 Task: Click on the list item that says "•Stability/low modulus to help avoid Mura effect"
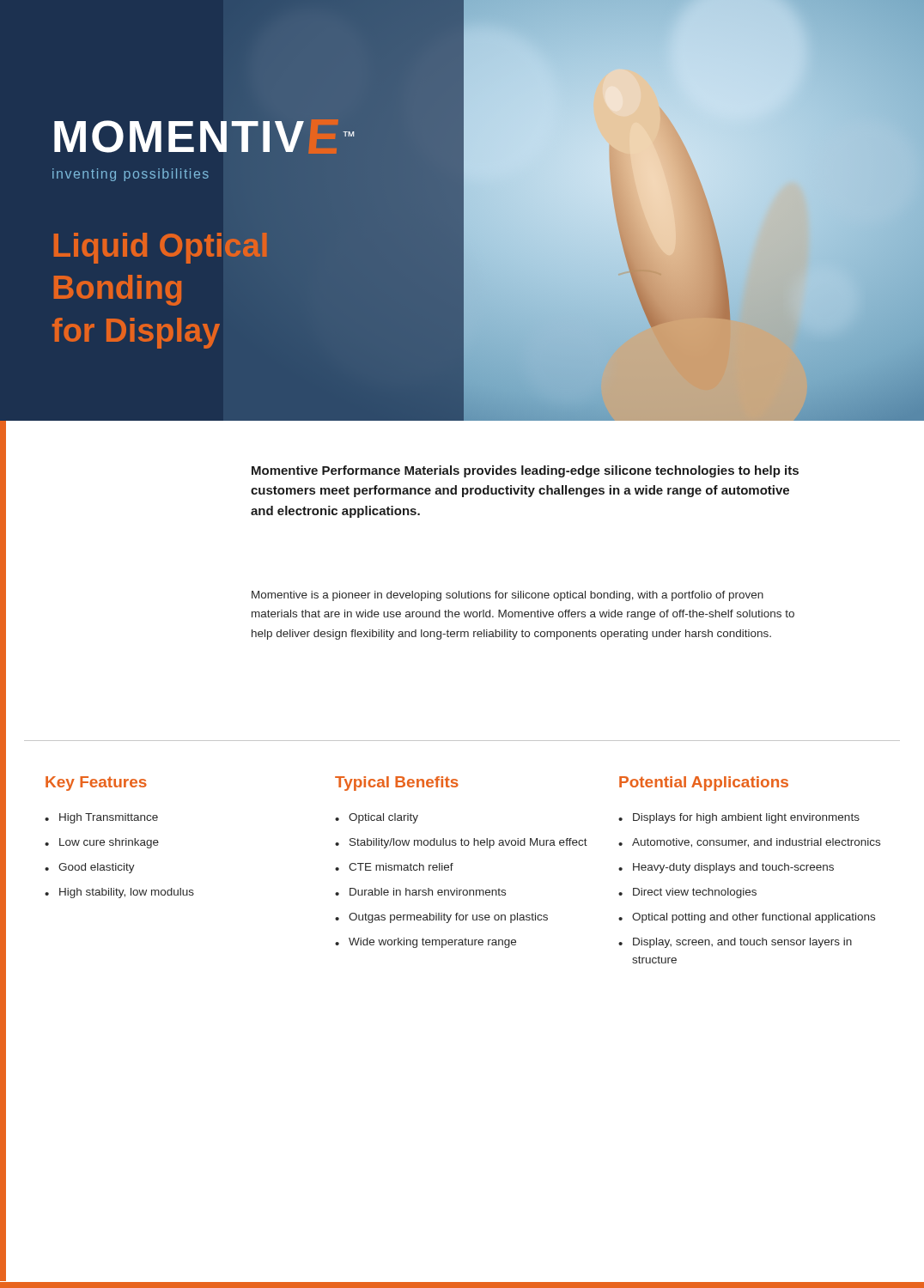click(461, 843)
